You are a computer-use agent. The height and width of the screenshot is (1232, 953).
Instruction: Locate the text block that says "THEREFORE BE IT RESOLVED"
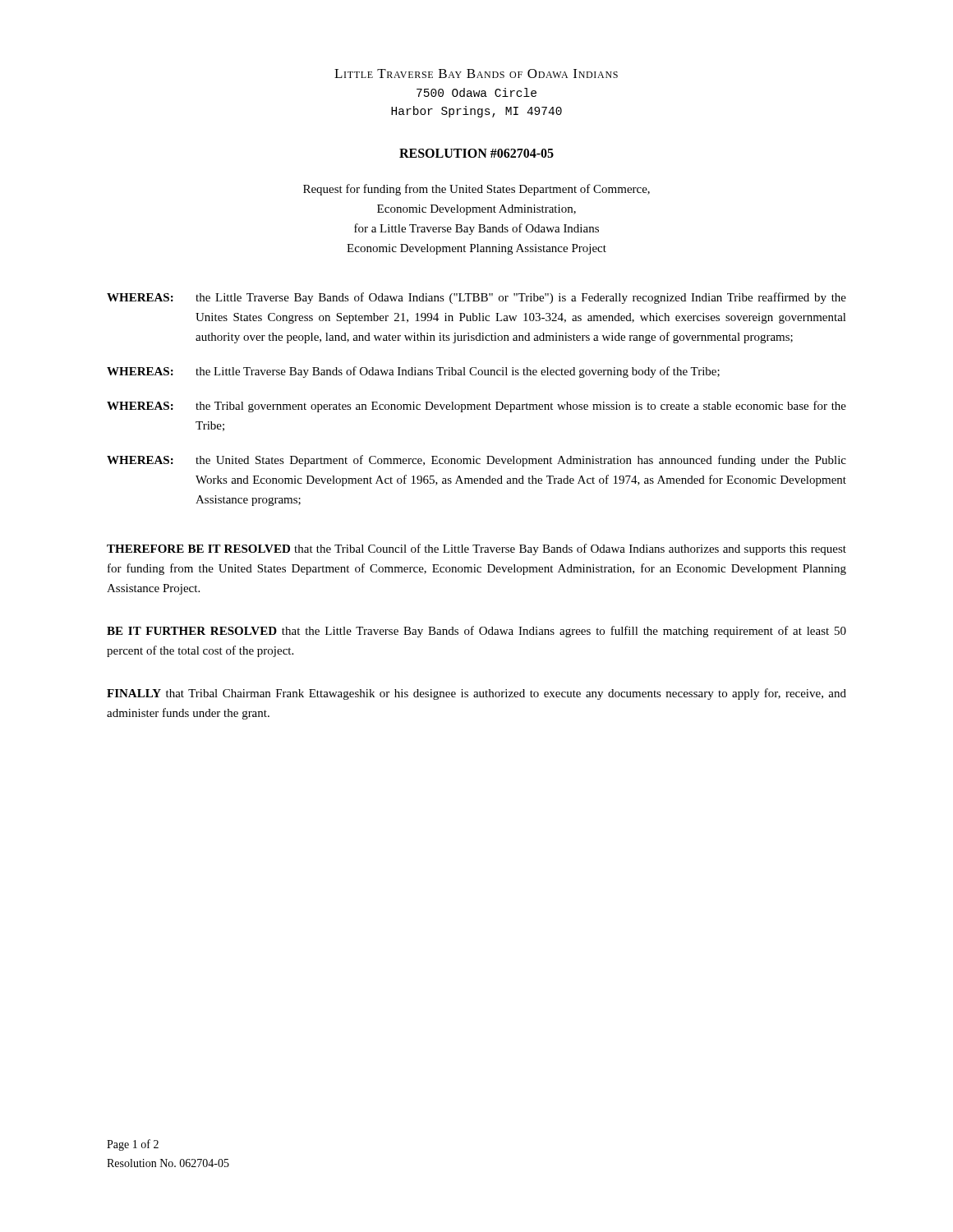tap(476, 568)
